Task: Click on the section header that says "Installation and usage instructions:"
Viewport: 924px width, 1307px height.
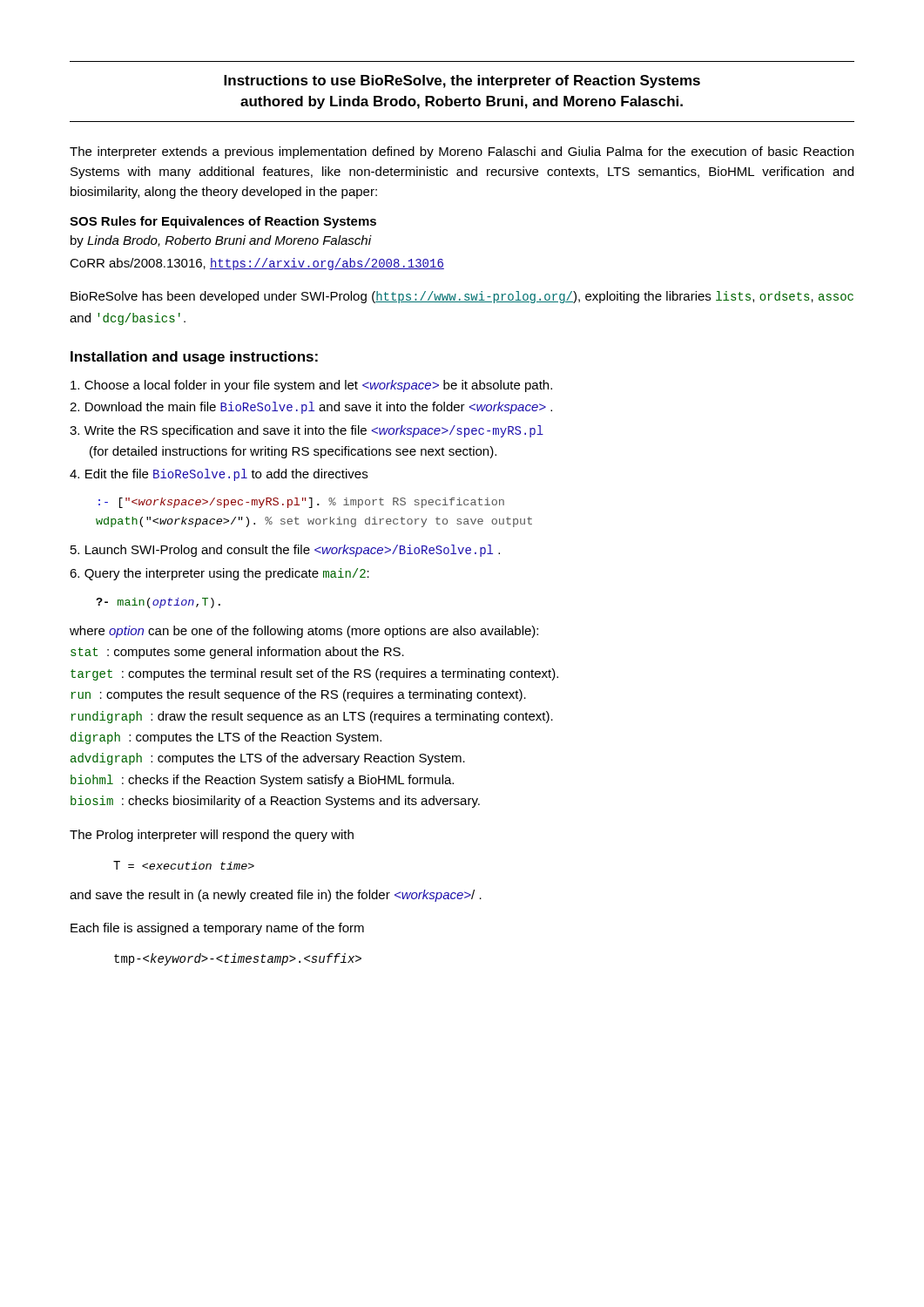Action: click(194, 356)
